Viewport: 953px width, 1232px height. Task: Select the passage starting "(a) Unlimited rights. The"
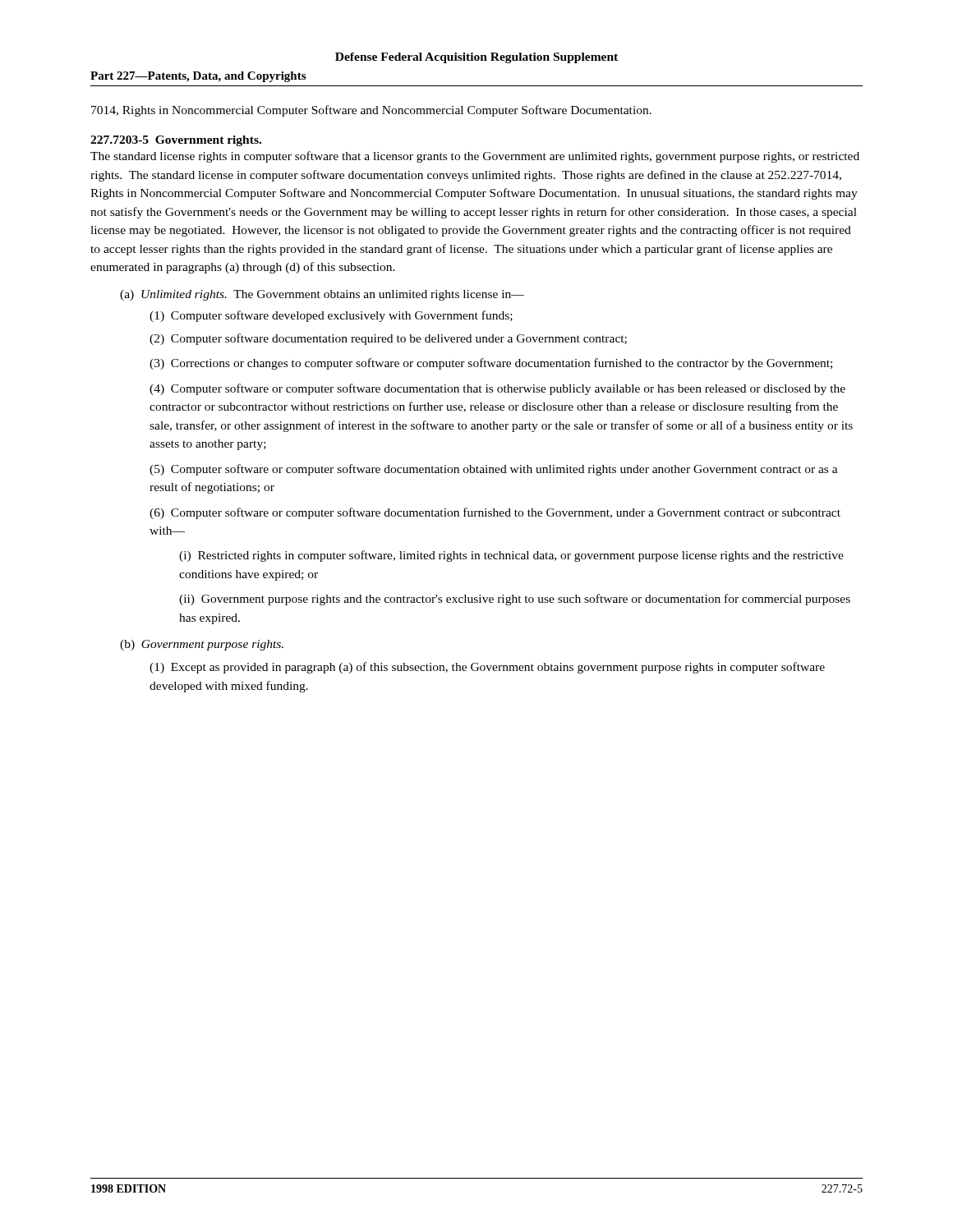pos(322,293)
